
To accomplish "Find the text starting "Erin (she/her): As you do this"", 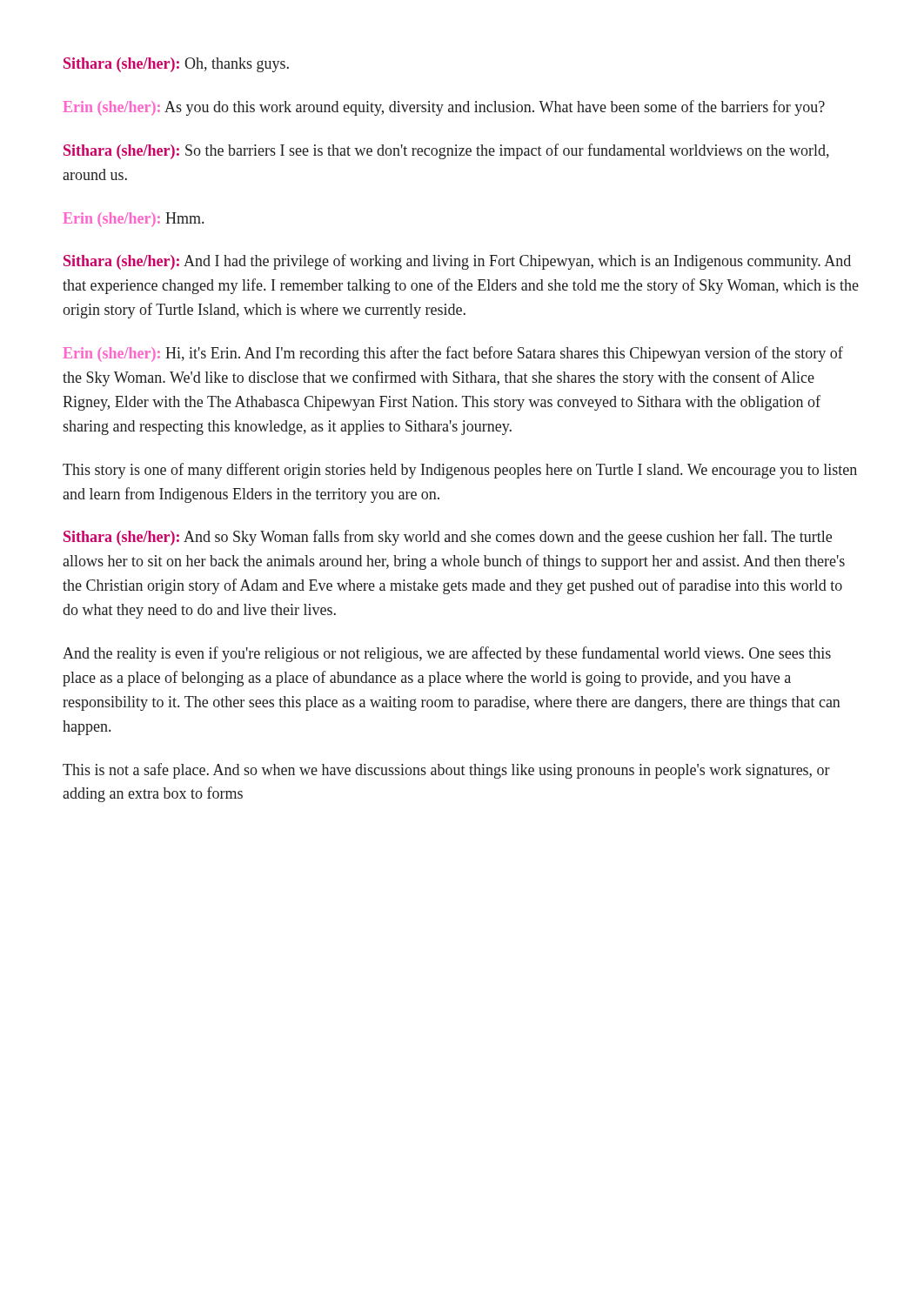I will tap(444, 107).
